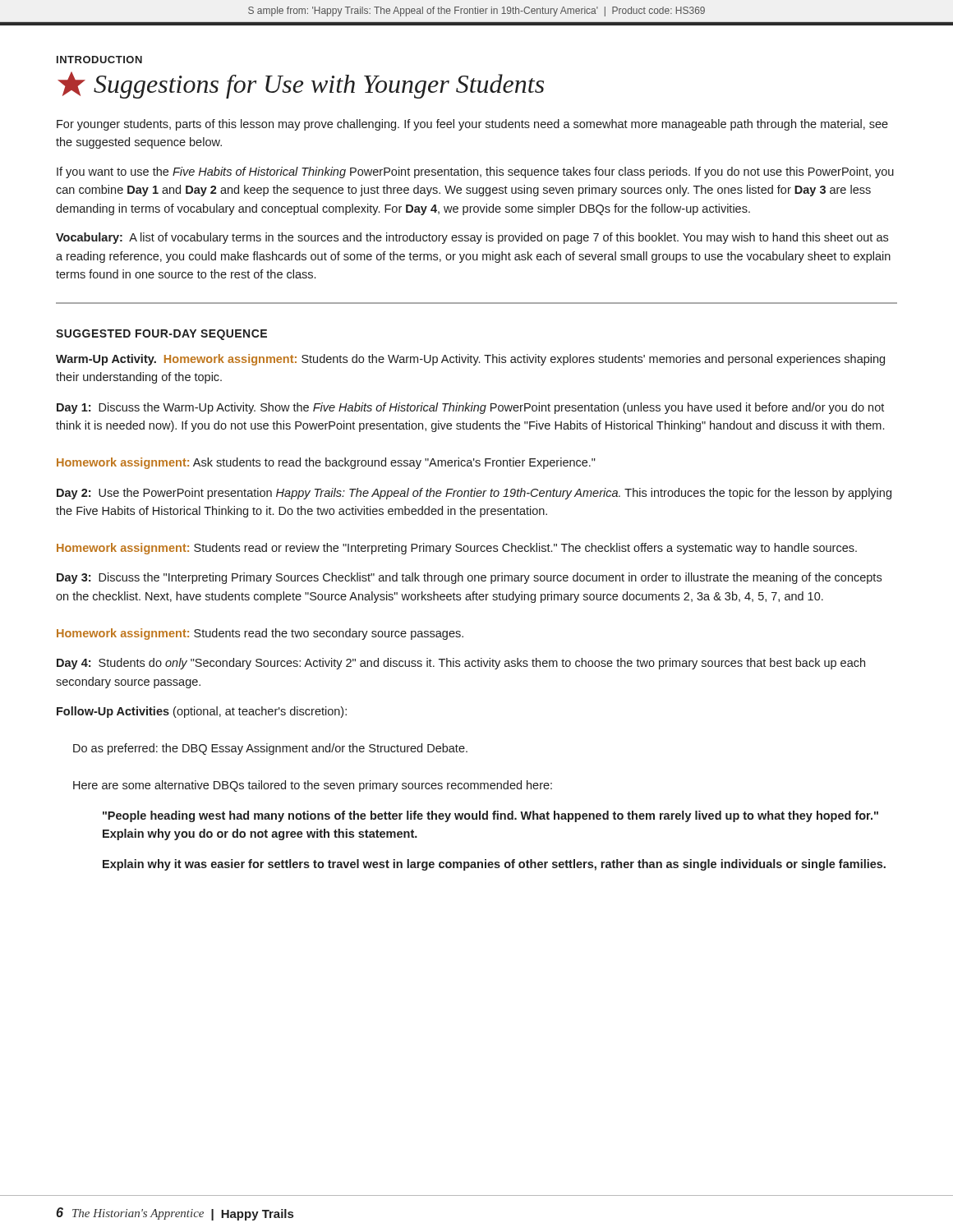
Task: Point to the region starting "Suggestions for Use with Younger Students"
Action: pyautogui.click(x=300, y=84)
